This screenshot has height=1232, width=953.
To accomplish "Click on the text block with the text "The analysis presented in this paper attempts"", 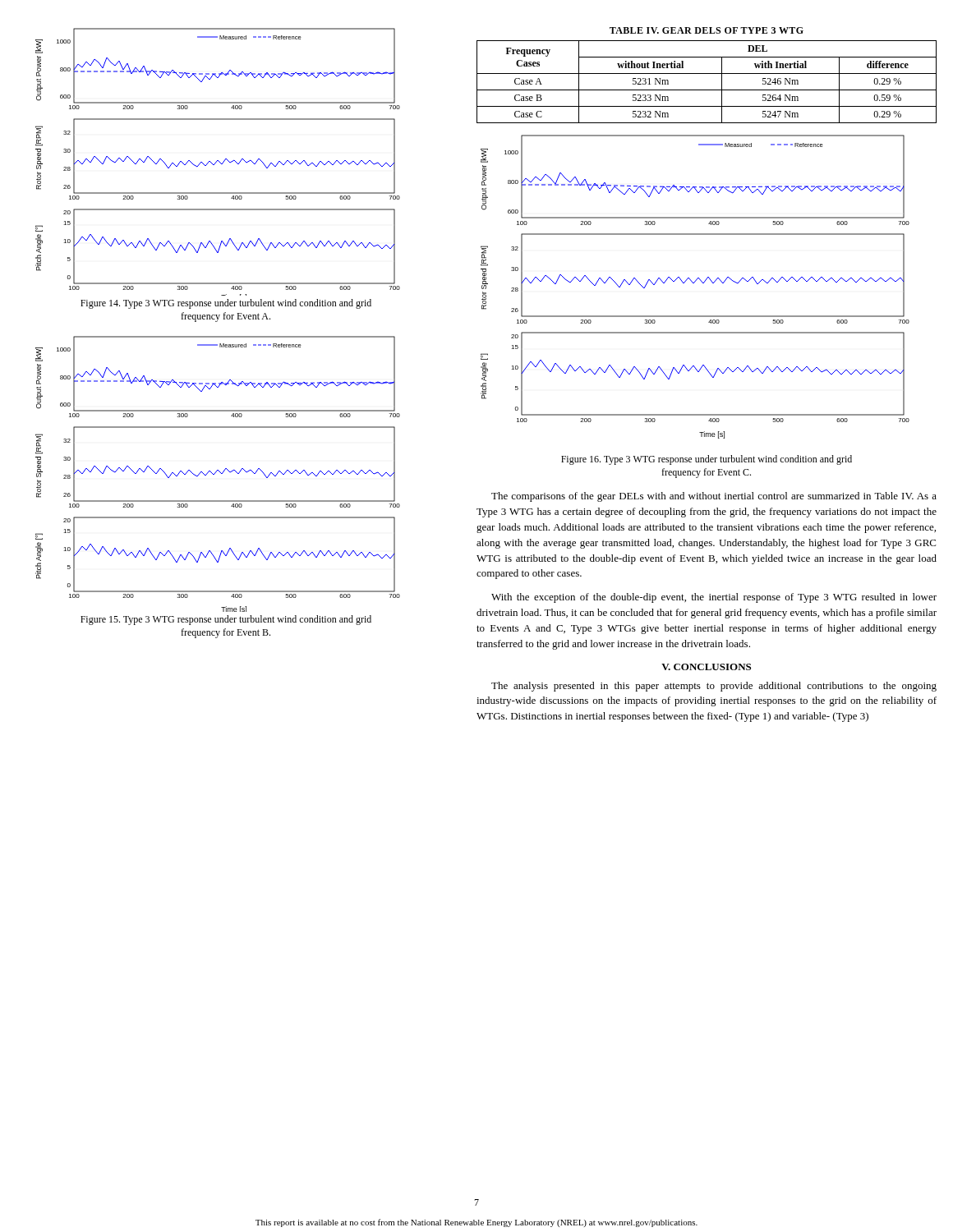I will 707,701.
